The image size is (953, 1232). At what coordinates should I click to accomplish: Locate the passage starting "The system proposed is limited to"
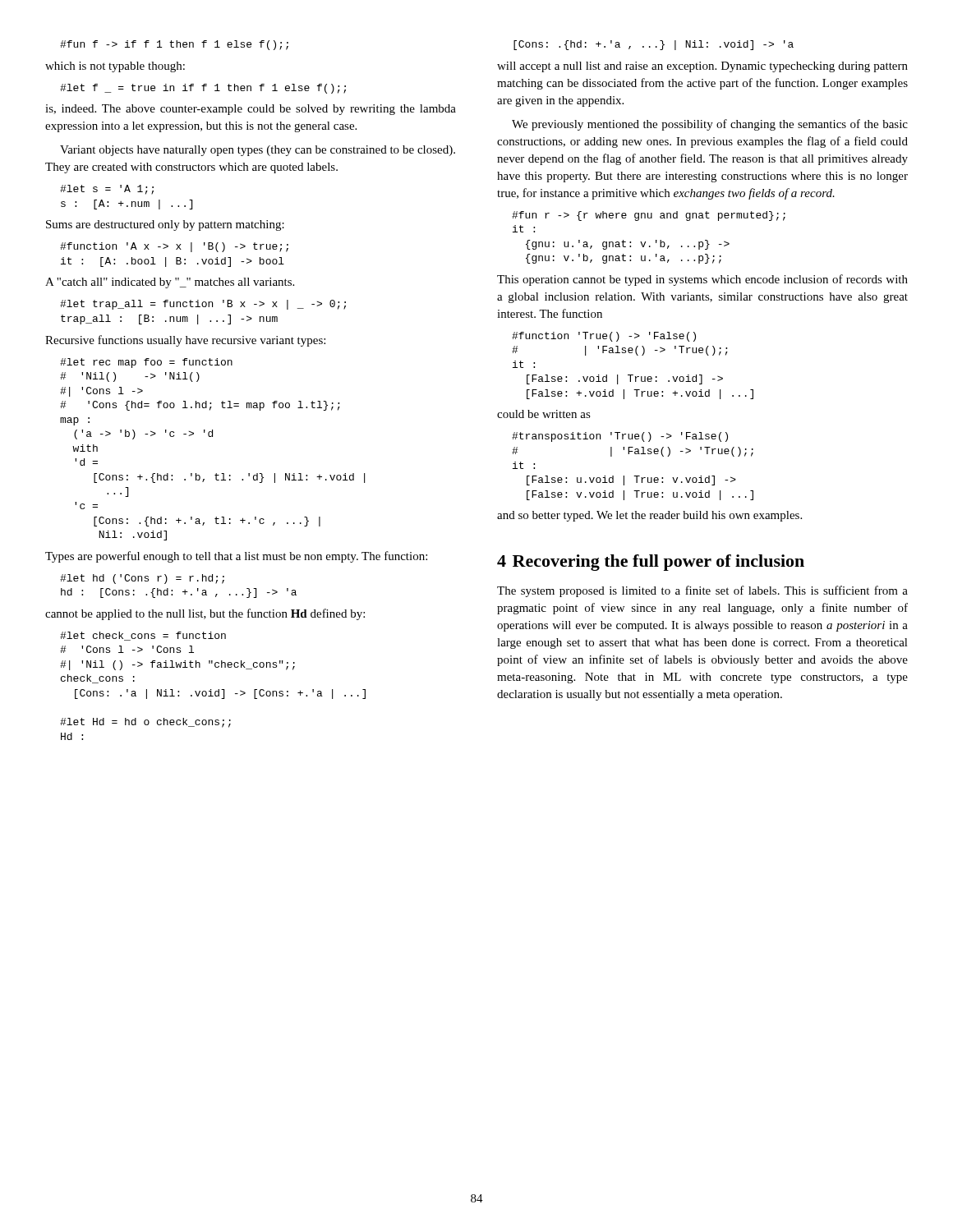click(702, 643)
